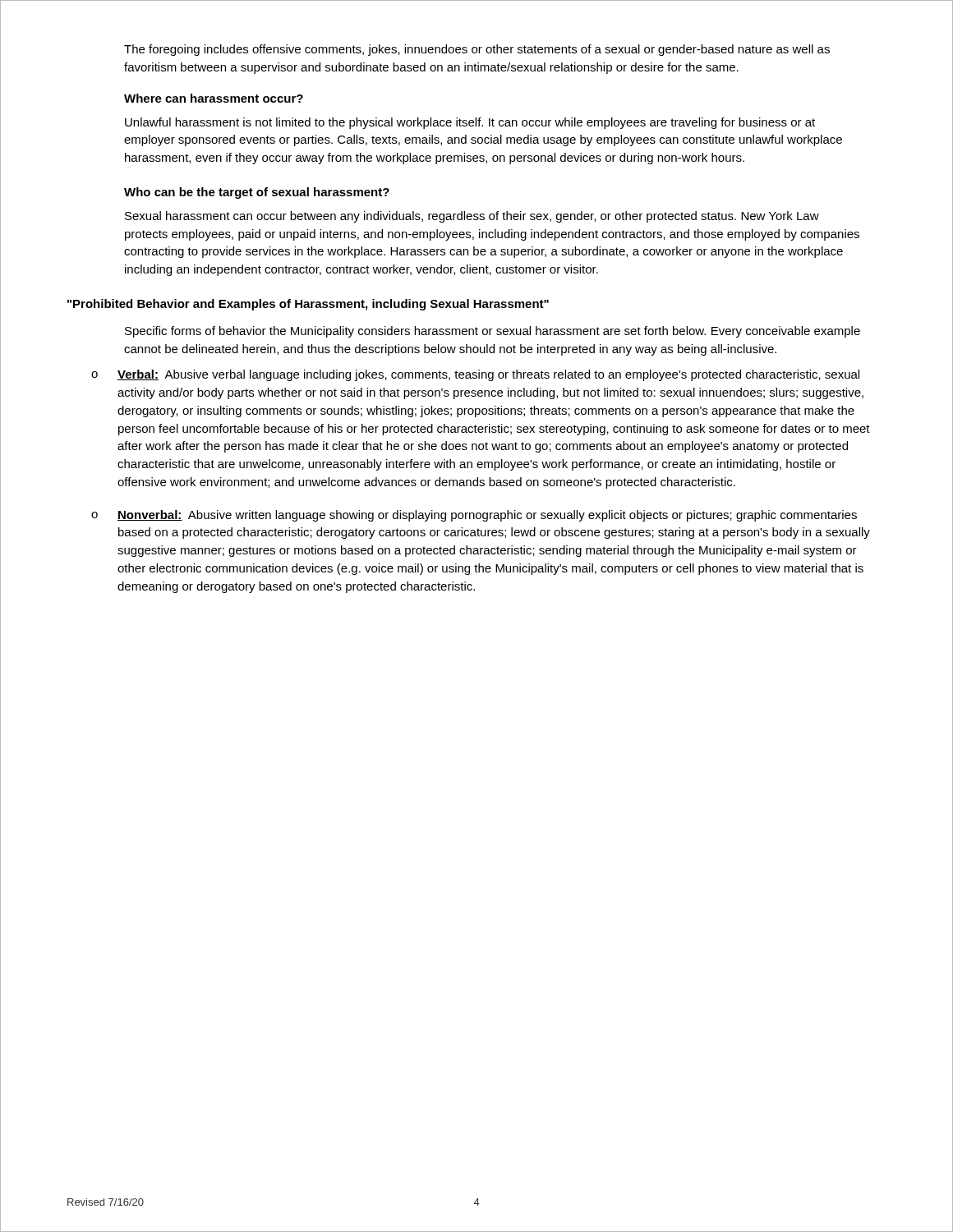Viewport: 953px width, 1232px height.
Task: Find the block on this page that starts "Unlawful harassment is not limited"
Action: point(493,140)
